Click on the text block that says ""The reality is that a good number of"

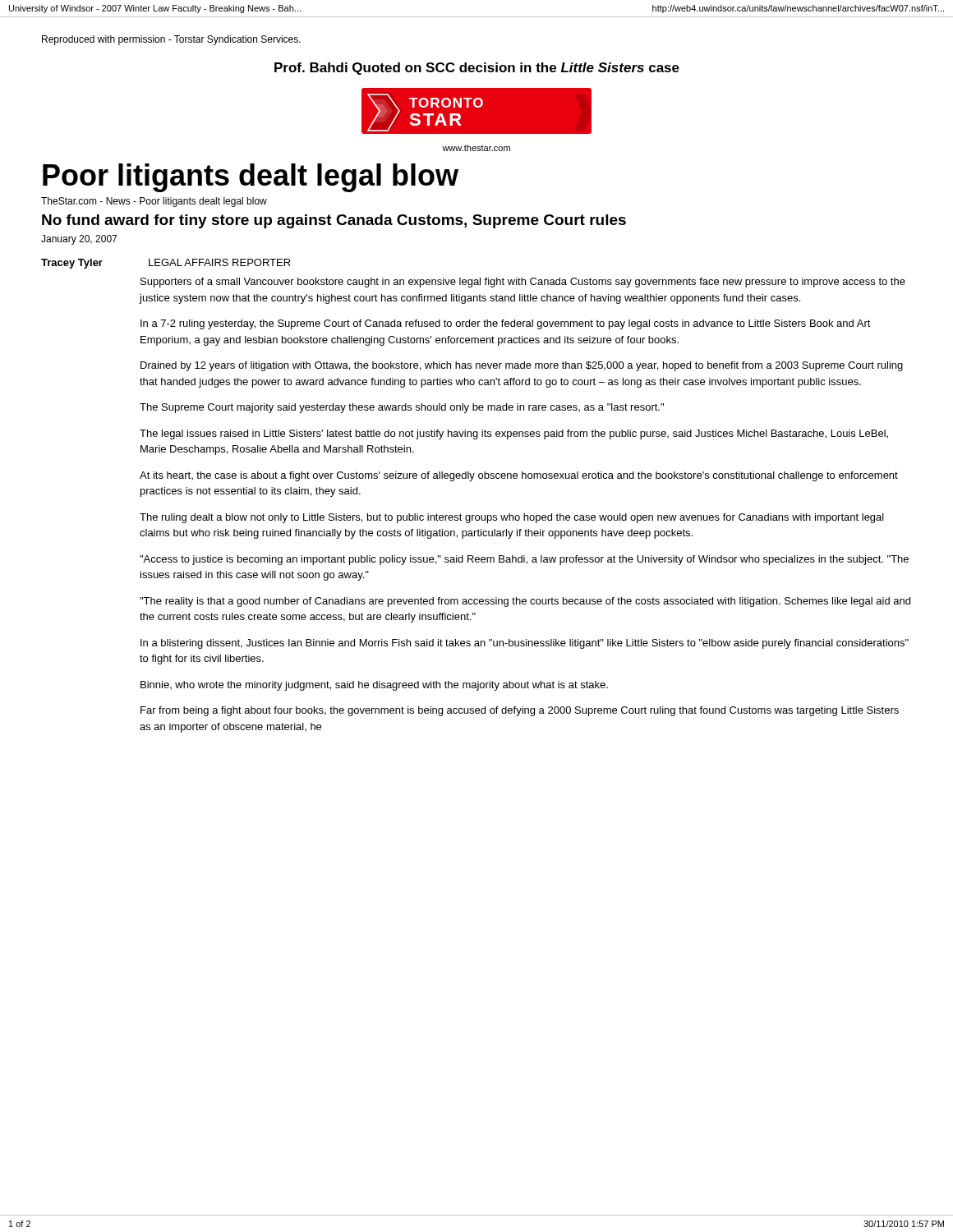pos(525,609)
